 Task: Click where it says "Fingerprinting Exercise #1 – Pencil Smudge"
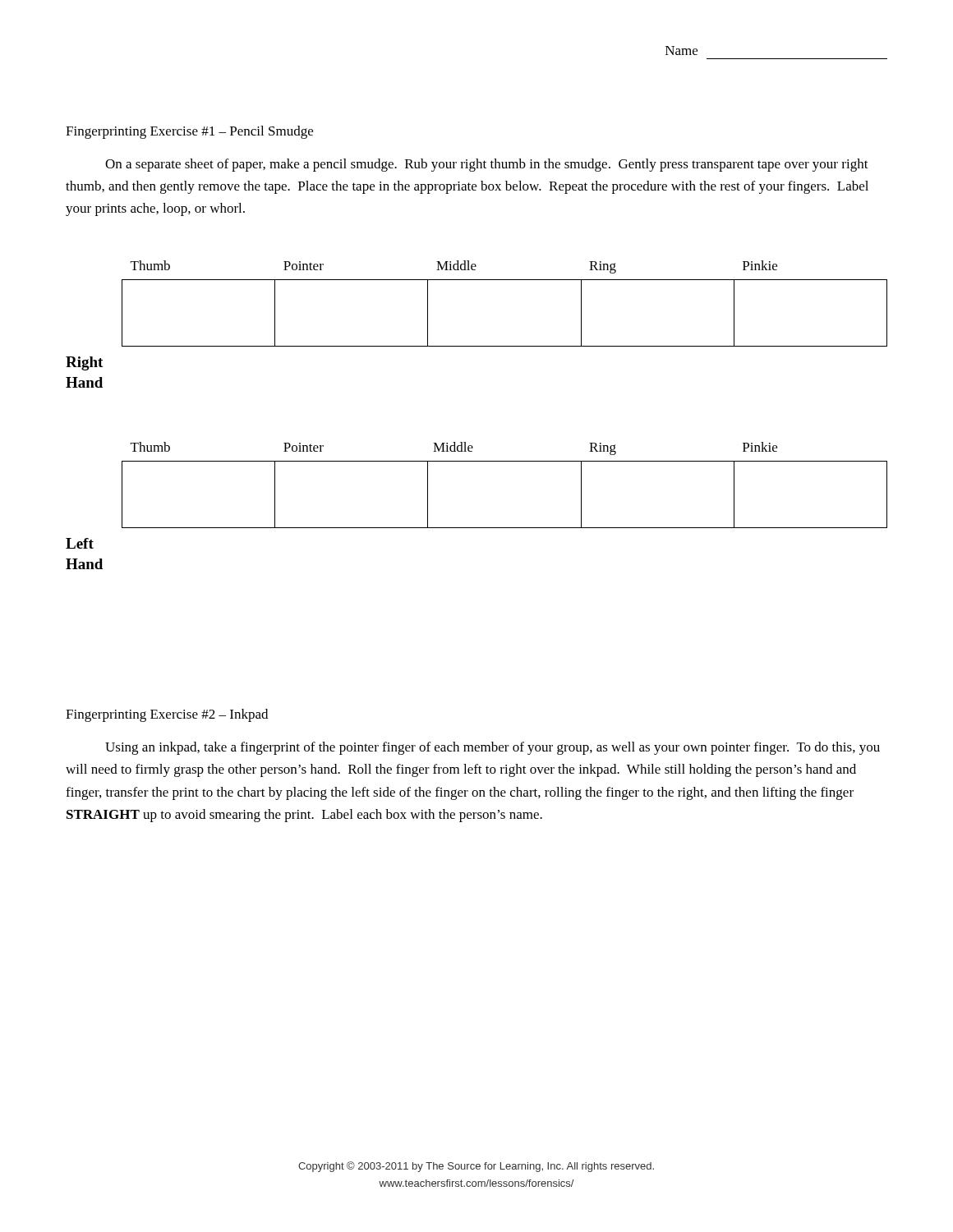190,131
